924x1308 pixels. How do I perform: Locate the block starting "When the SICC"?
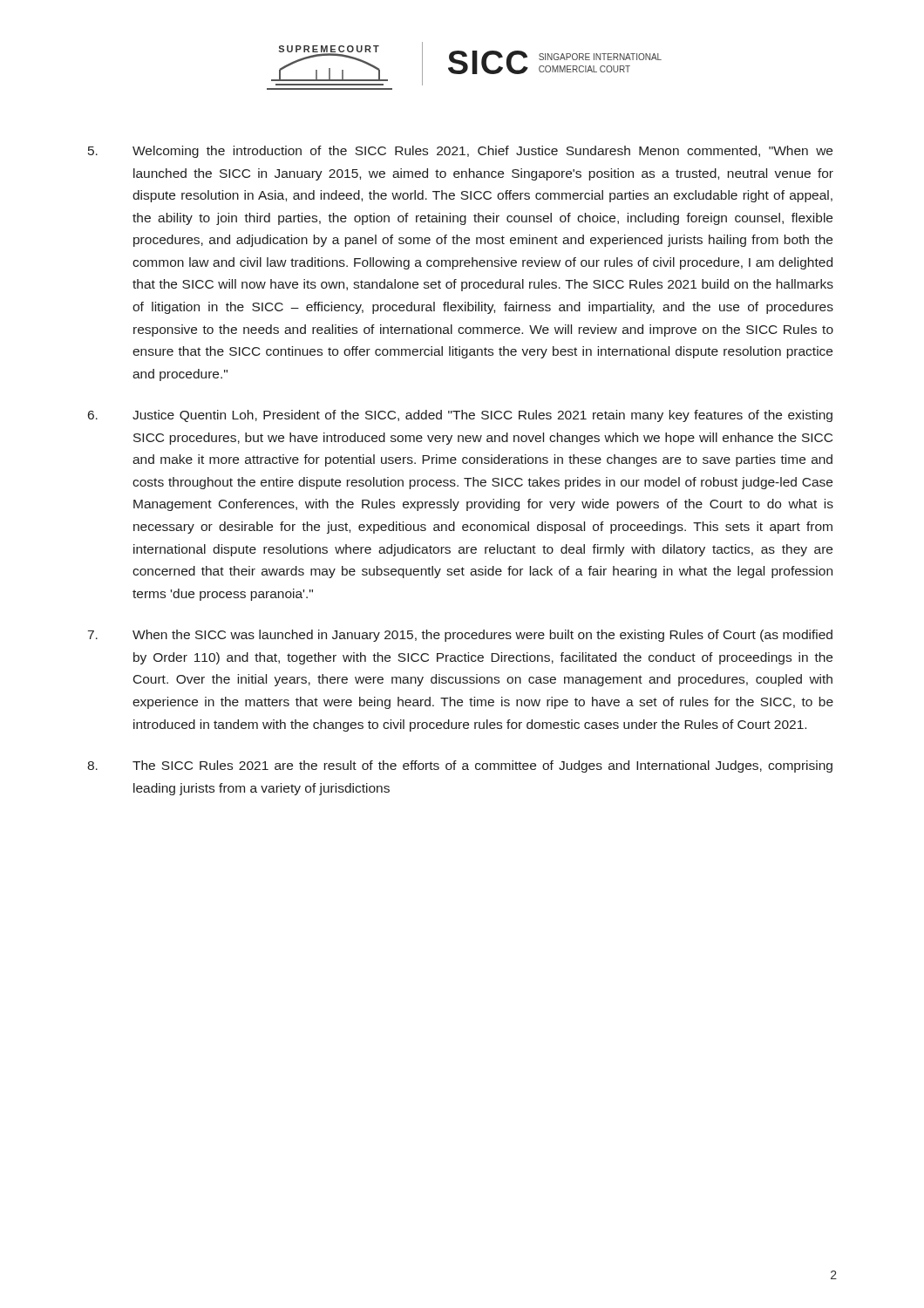(460, 679)
